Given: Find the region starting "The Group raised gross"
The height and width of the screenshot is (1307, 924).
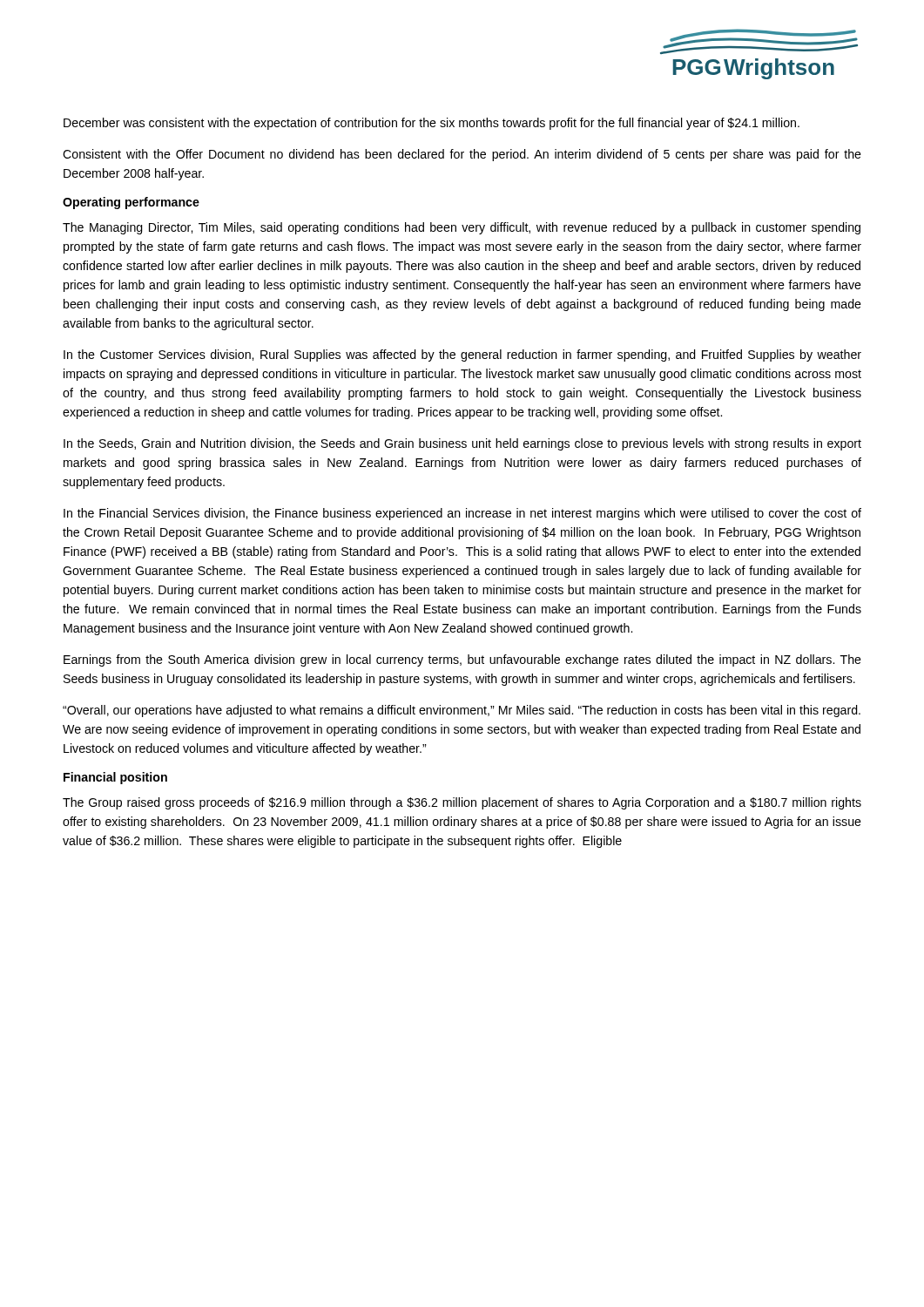Looking at the screenshot, I should coord(462,822).
